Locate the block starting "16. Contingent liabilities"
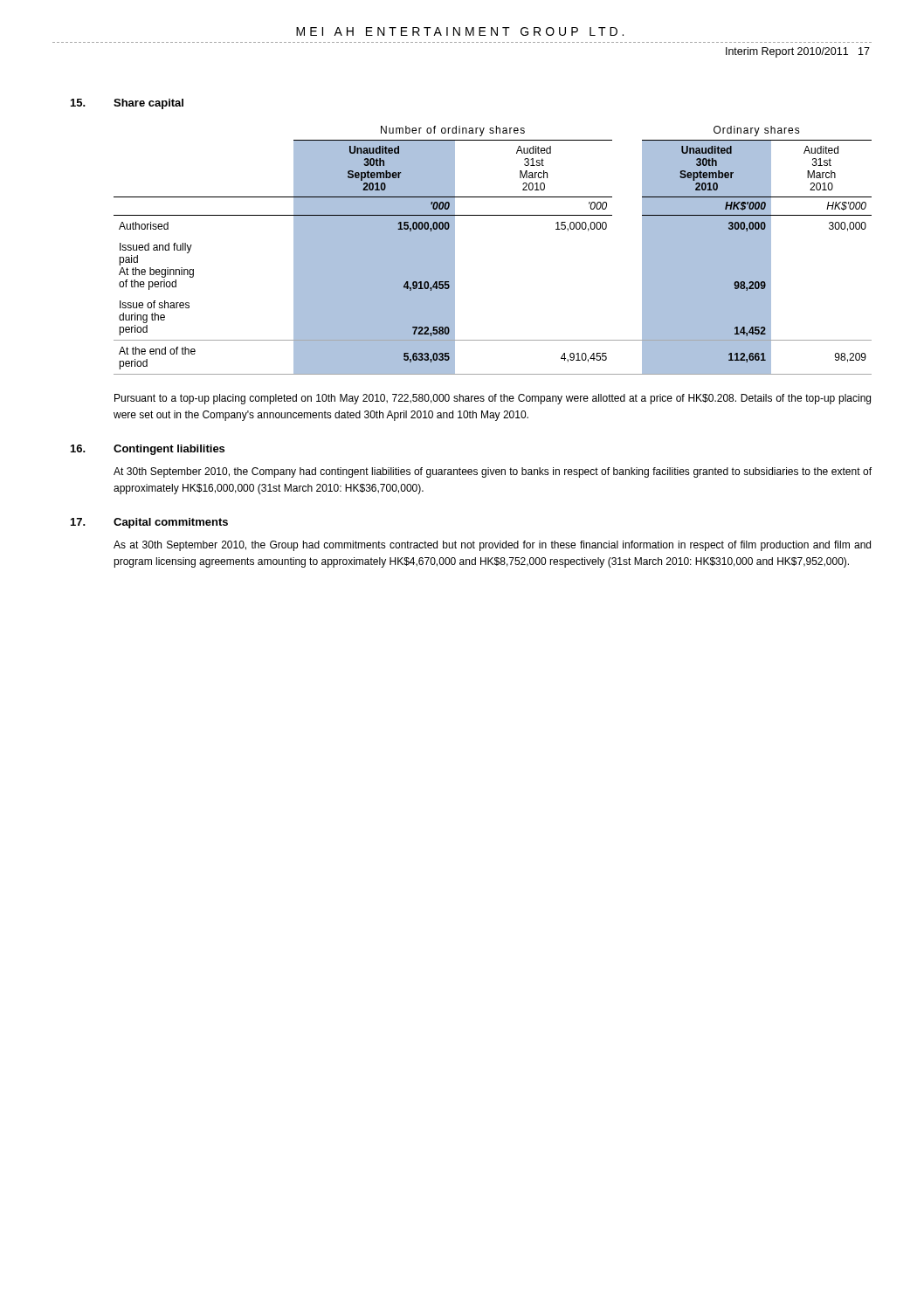The image size is (924, 1310). 148,449
